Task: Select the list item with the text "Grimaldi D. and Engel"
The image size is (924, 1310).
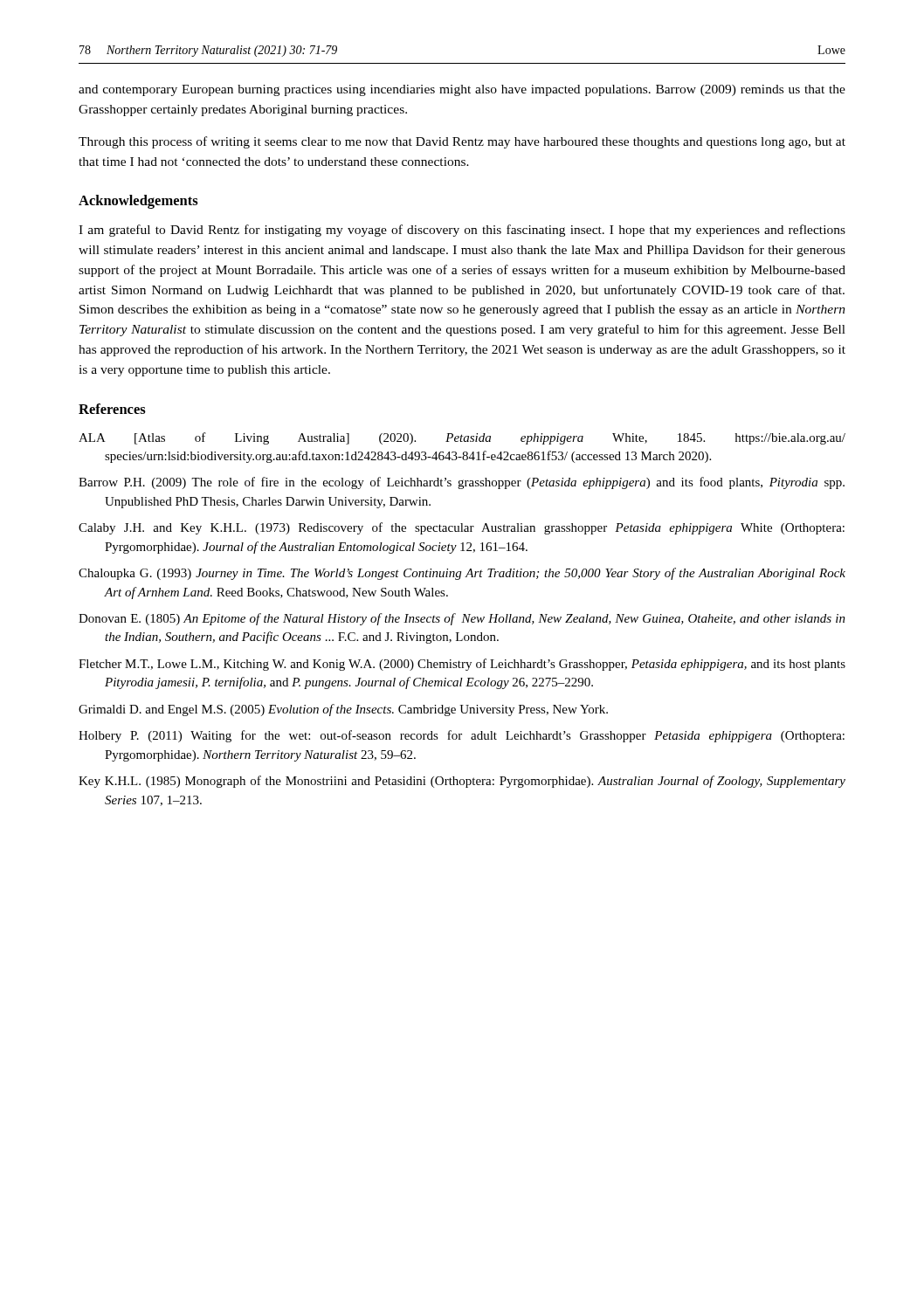Action: pyautogui.click(x=344, y=710)
